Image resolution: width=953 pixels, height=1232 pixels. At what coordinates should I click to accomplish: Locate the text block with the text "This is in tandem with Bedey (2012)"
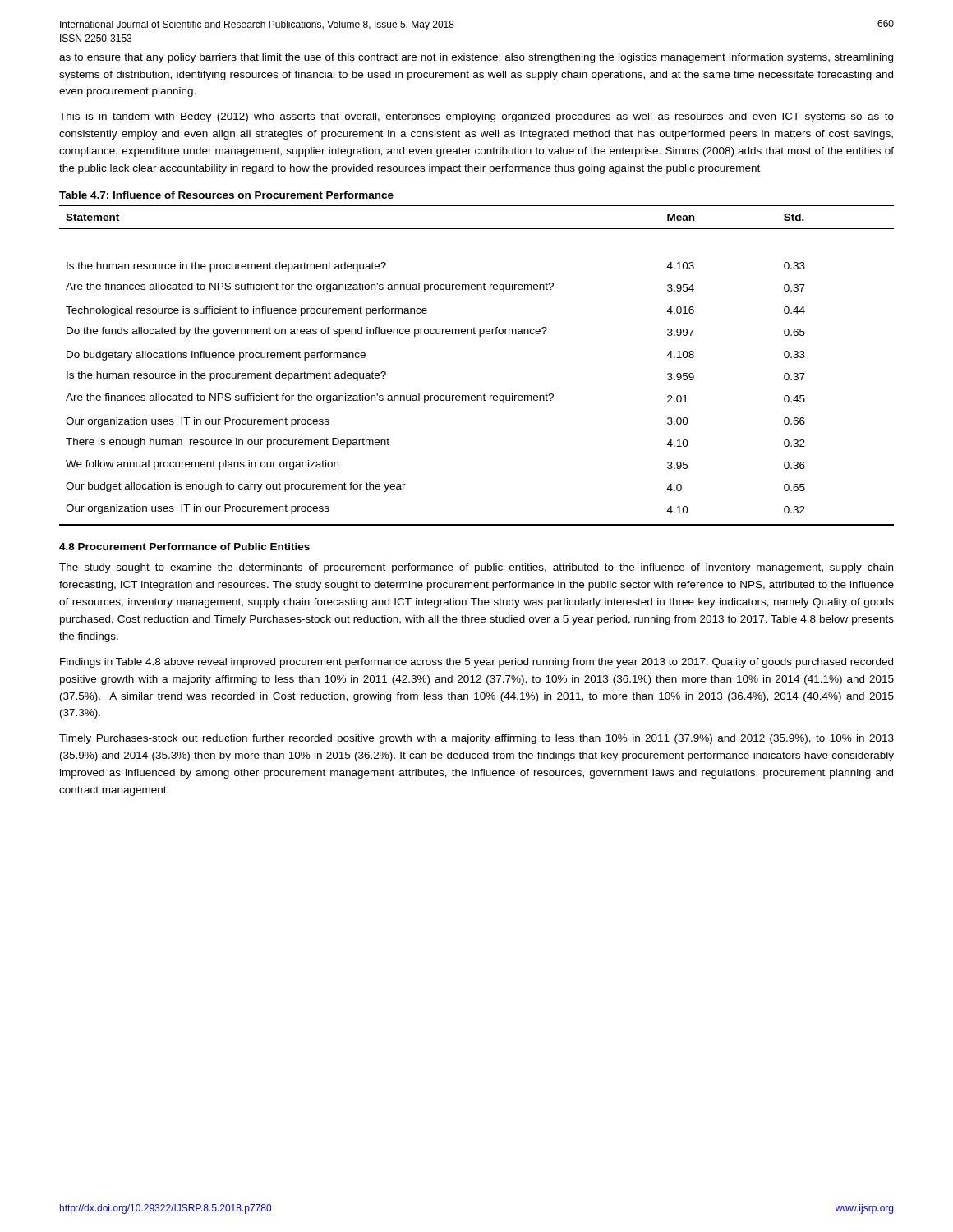coord(476,142)
